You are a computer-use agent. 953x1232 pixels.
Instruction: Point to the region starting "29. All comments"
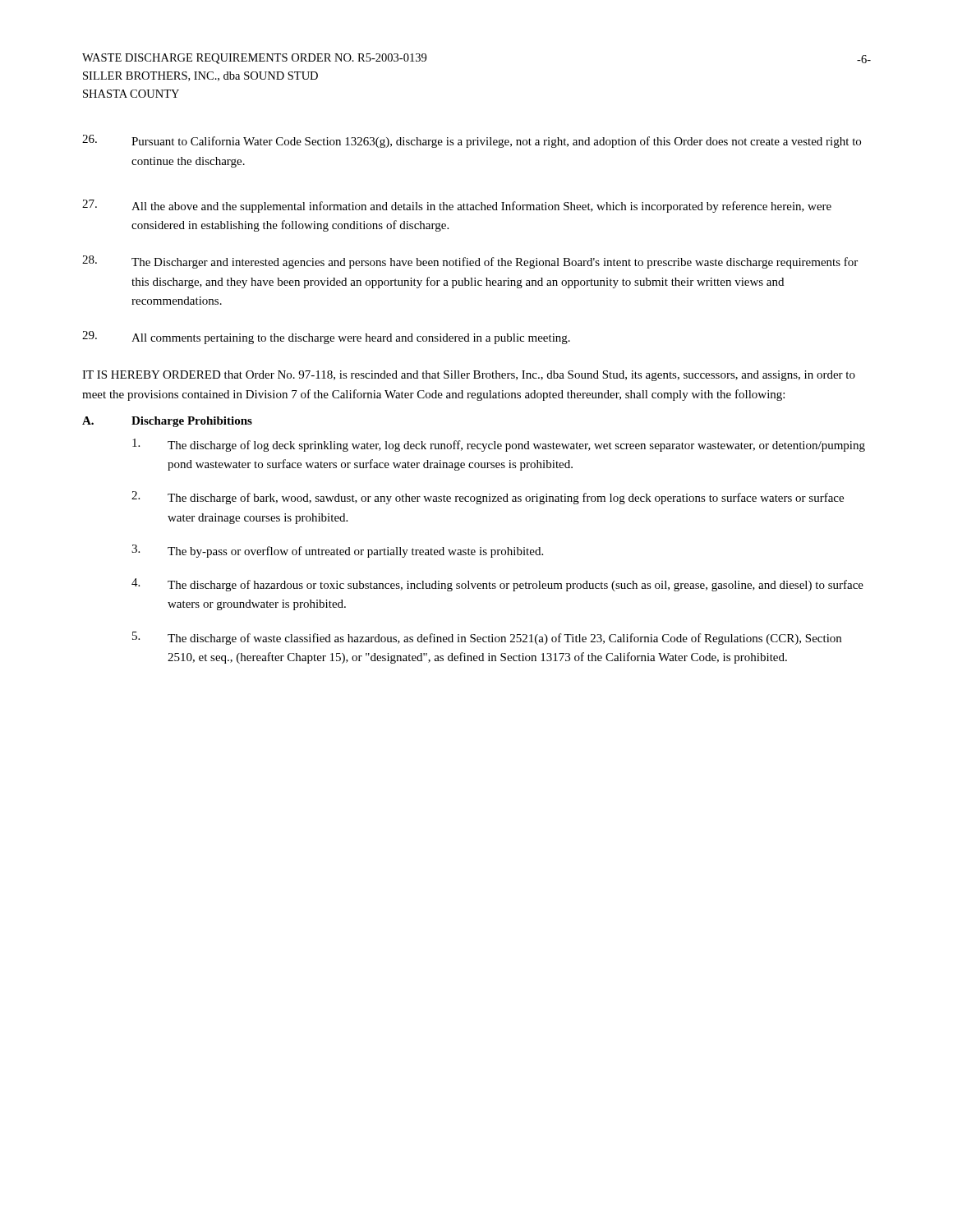point(476,338)
